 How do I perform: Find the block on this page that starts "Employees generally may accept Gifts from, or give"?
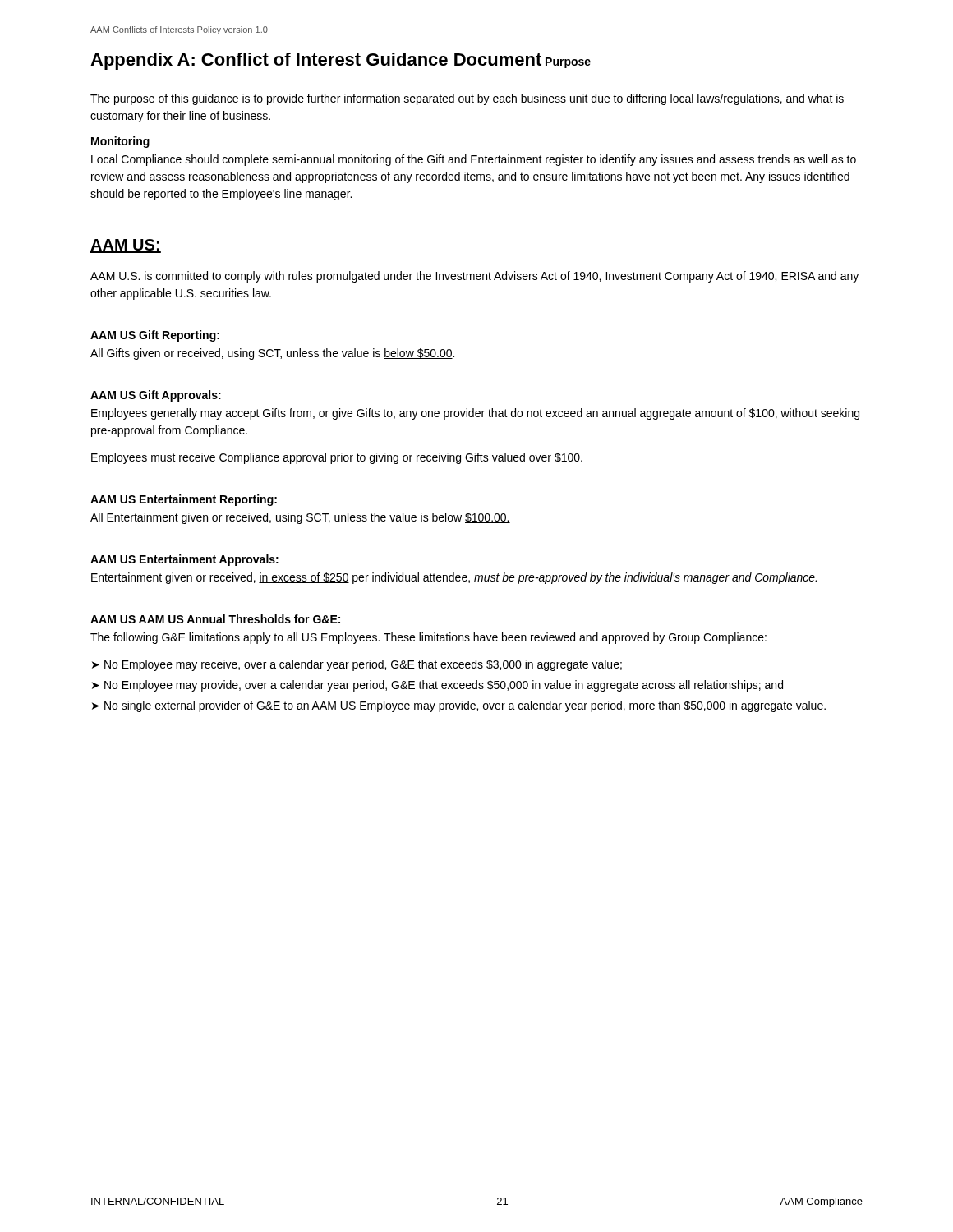pos(476,422)
